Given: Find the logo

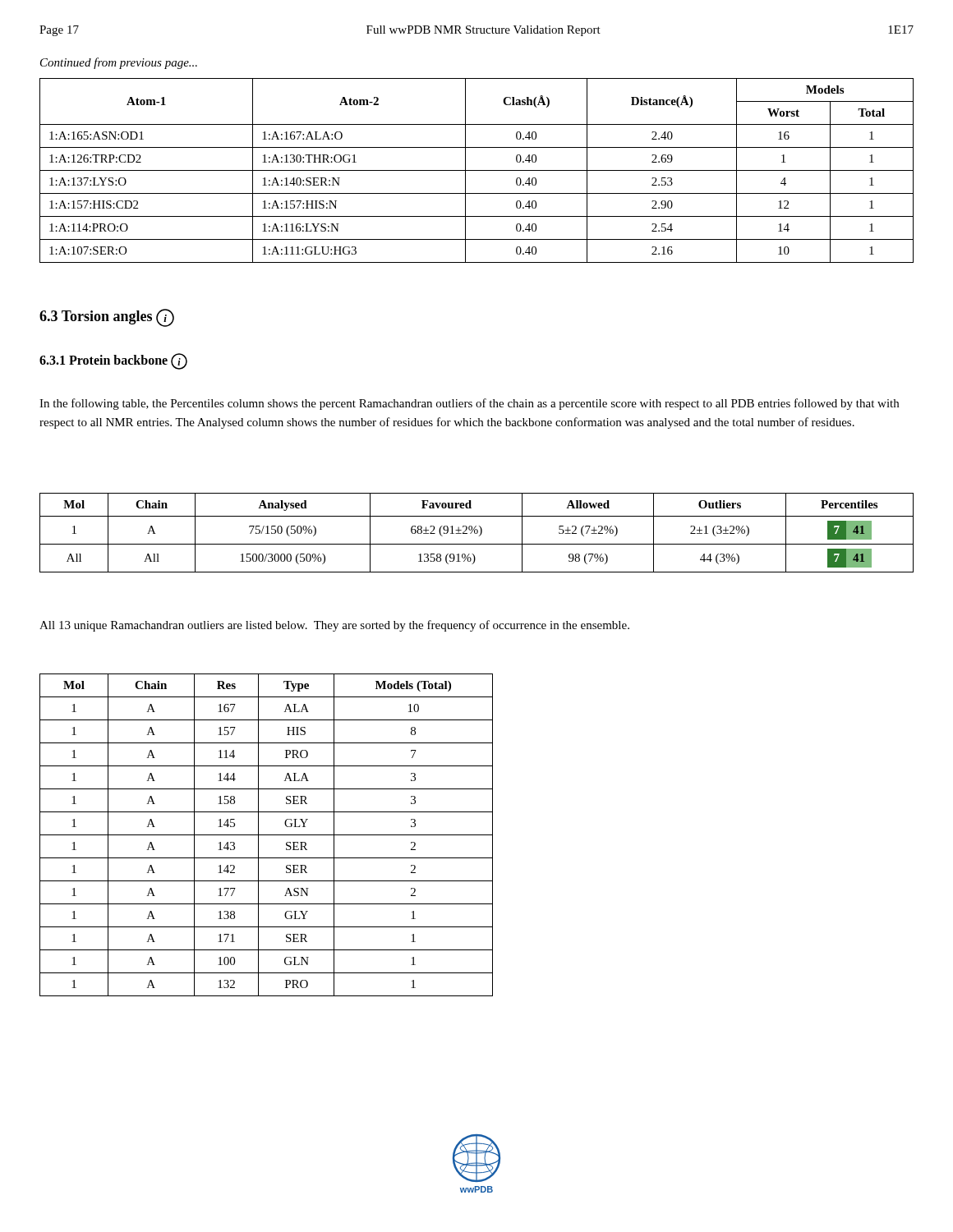Looking at the screenshot, I should pos(476,1166).
